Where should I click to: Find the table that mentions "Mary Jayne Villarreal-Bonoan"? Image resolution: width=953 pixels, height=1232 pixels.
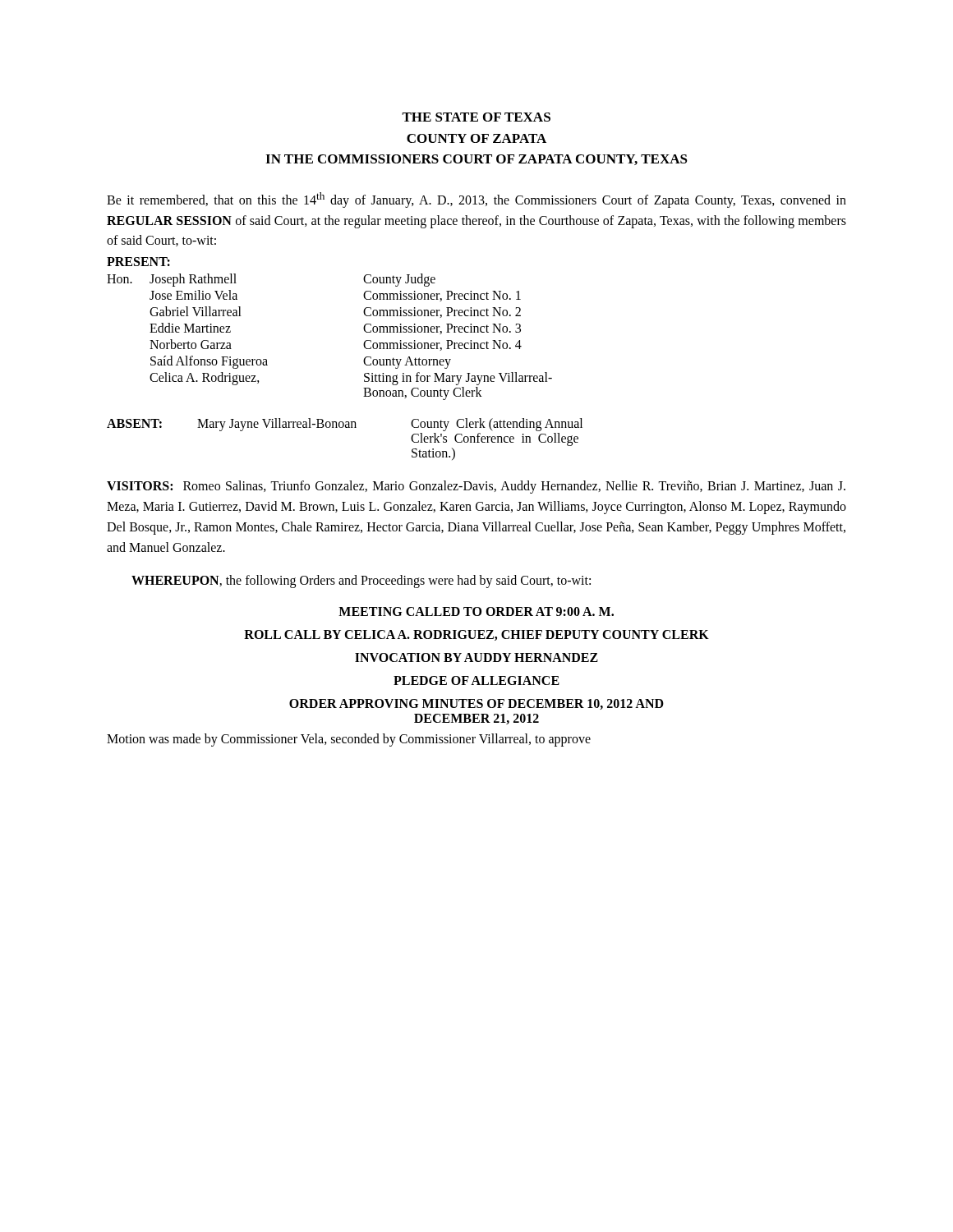[x=476, y=439]
